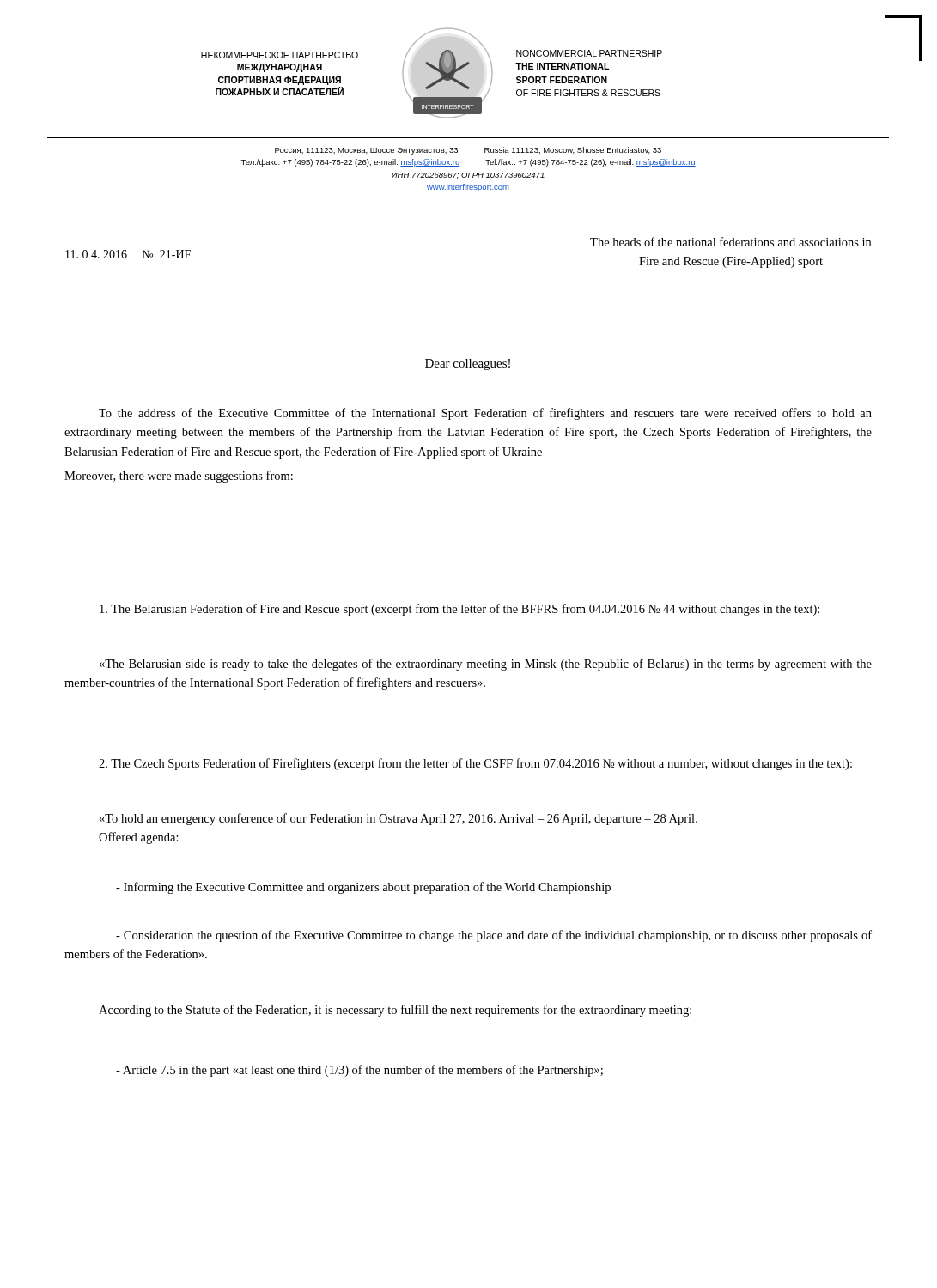937x1288 pixels.
Task: Find the region starting "Dear colleagues!"
Action: pos(468,363)
